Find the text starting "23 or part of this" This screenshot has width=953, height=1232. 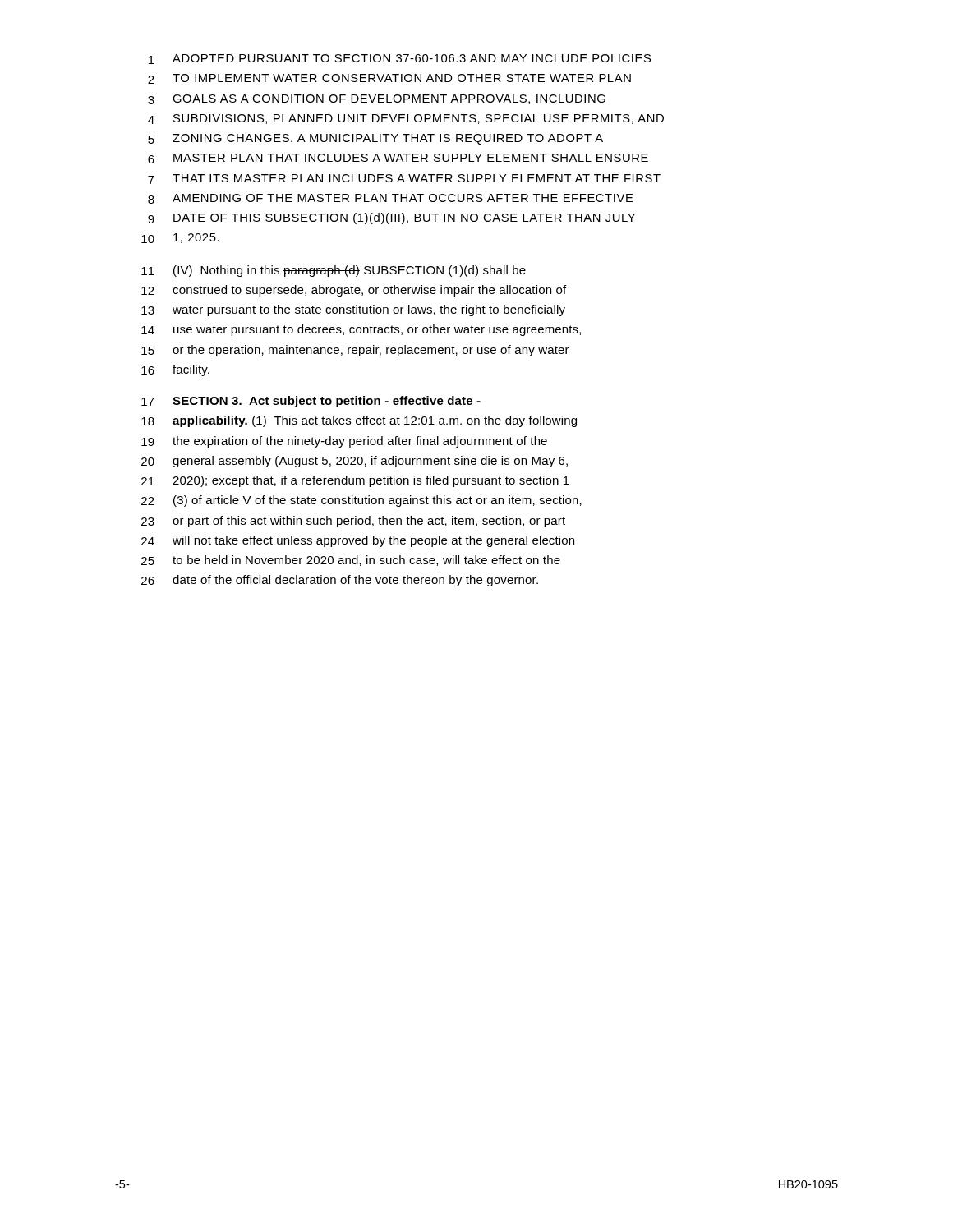coord(476,520)
